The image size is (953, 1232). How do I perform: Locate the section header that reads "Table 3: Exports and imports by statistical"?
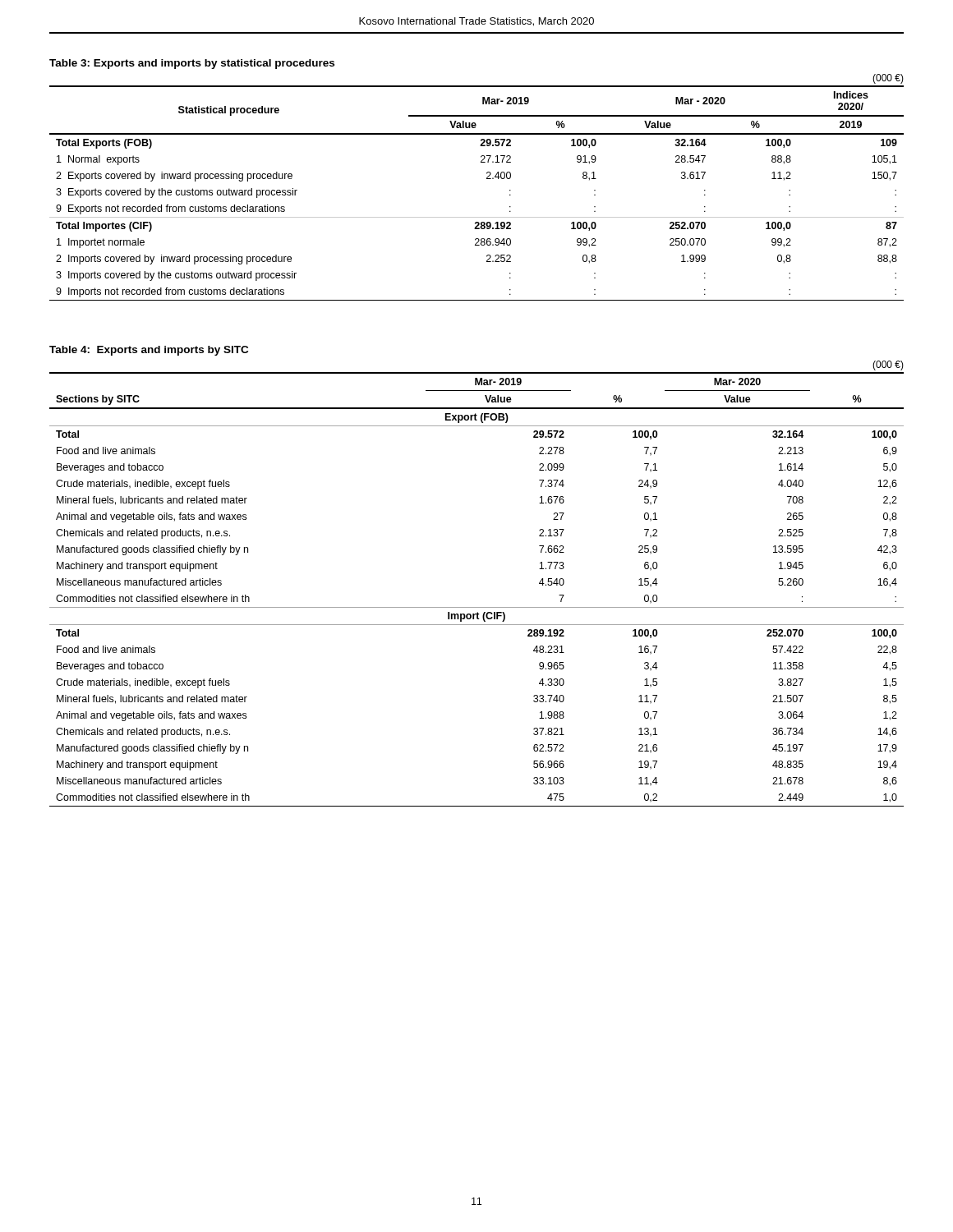pyautogui.click(x=192, y=63)
